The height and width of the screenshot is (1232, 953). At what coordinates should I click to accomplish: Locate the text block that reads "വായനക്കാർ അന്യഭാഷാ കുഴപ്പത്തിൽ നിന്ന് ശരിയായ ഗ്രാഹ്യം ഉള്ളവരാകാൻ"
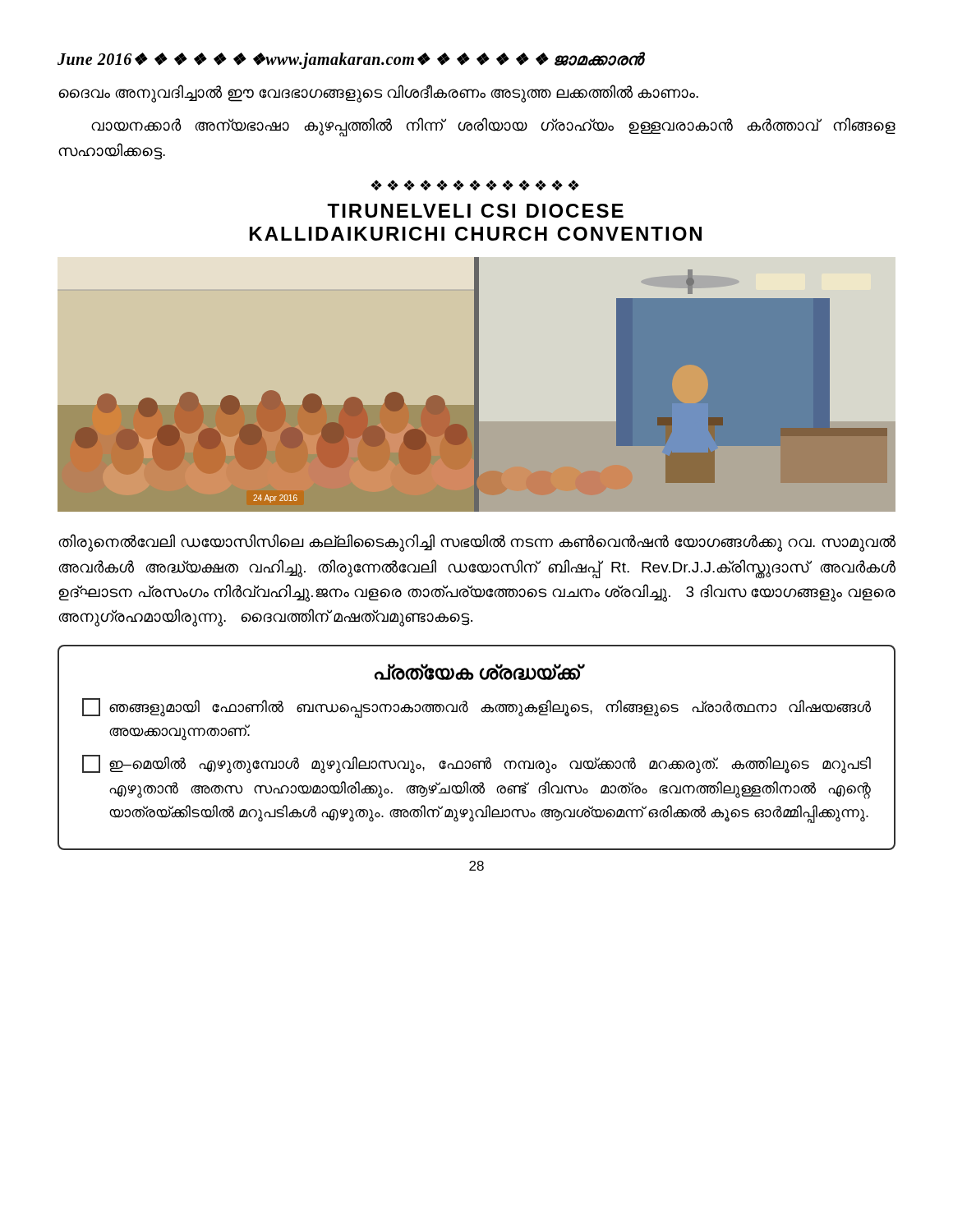(x=476, y=138)
